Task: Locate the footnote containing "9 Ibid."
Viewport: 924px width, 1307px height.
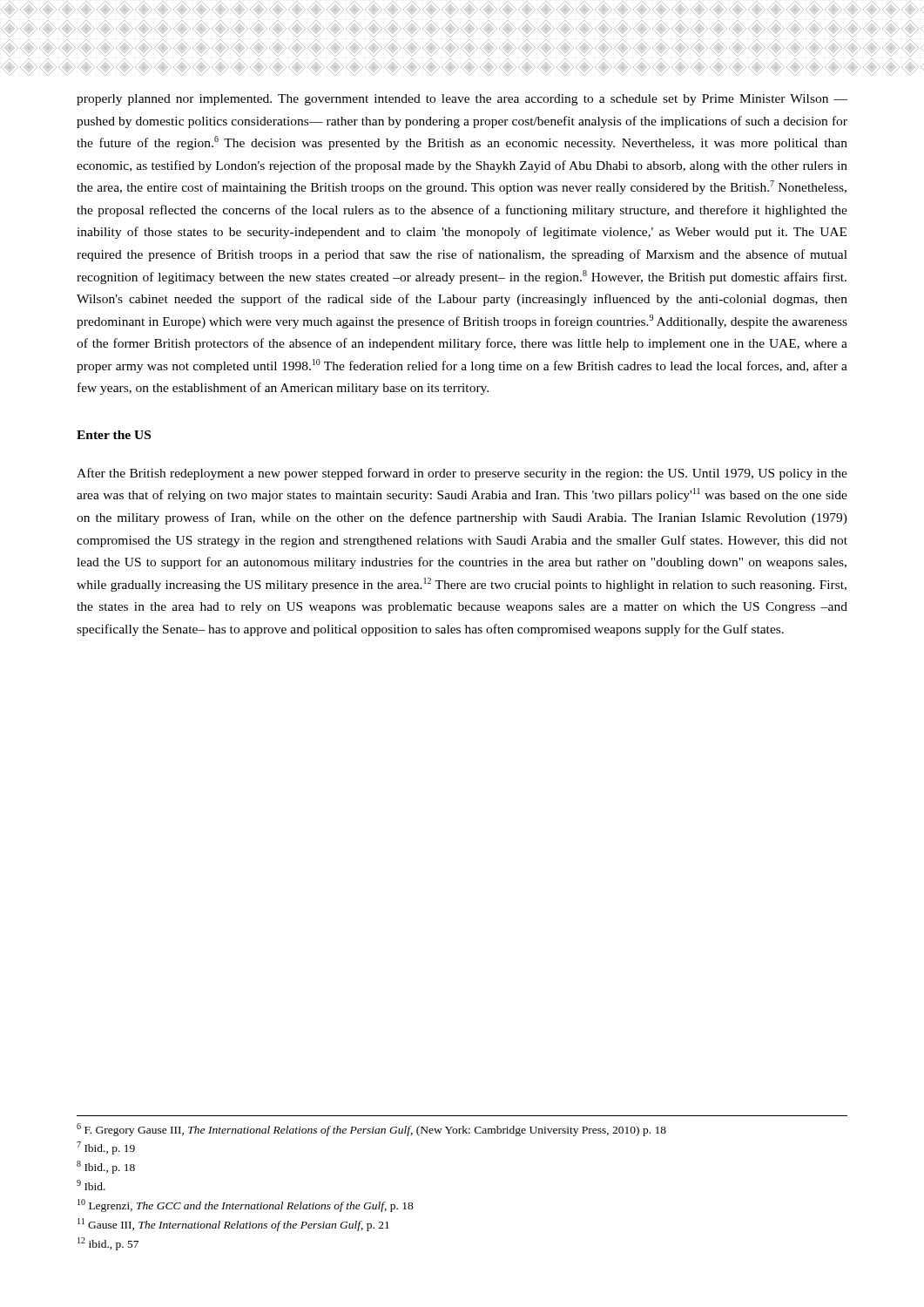Action: 91,1186
